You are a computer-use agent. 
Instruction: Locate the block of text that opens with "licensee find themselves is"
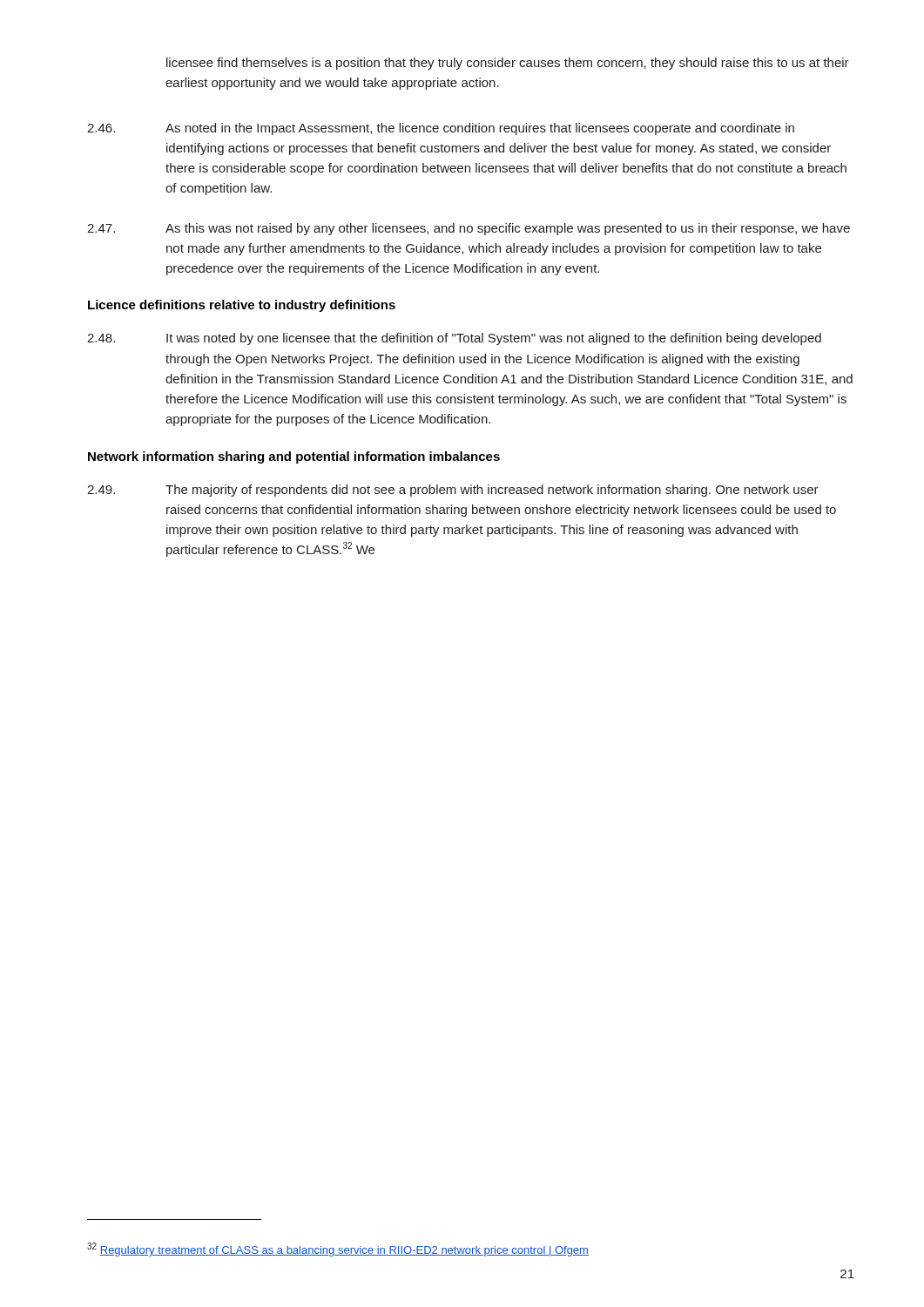[x=507, y=72]
